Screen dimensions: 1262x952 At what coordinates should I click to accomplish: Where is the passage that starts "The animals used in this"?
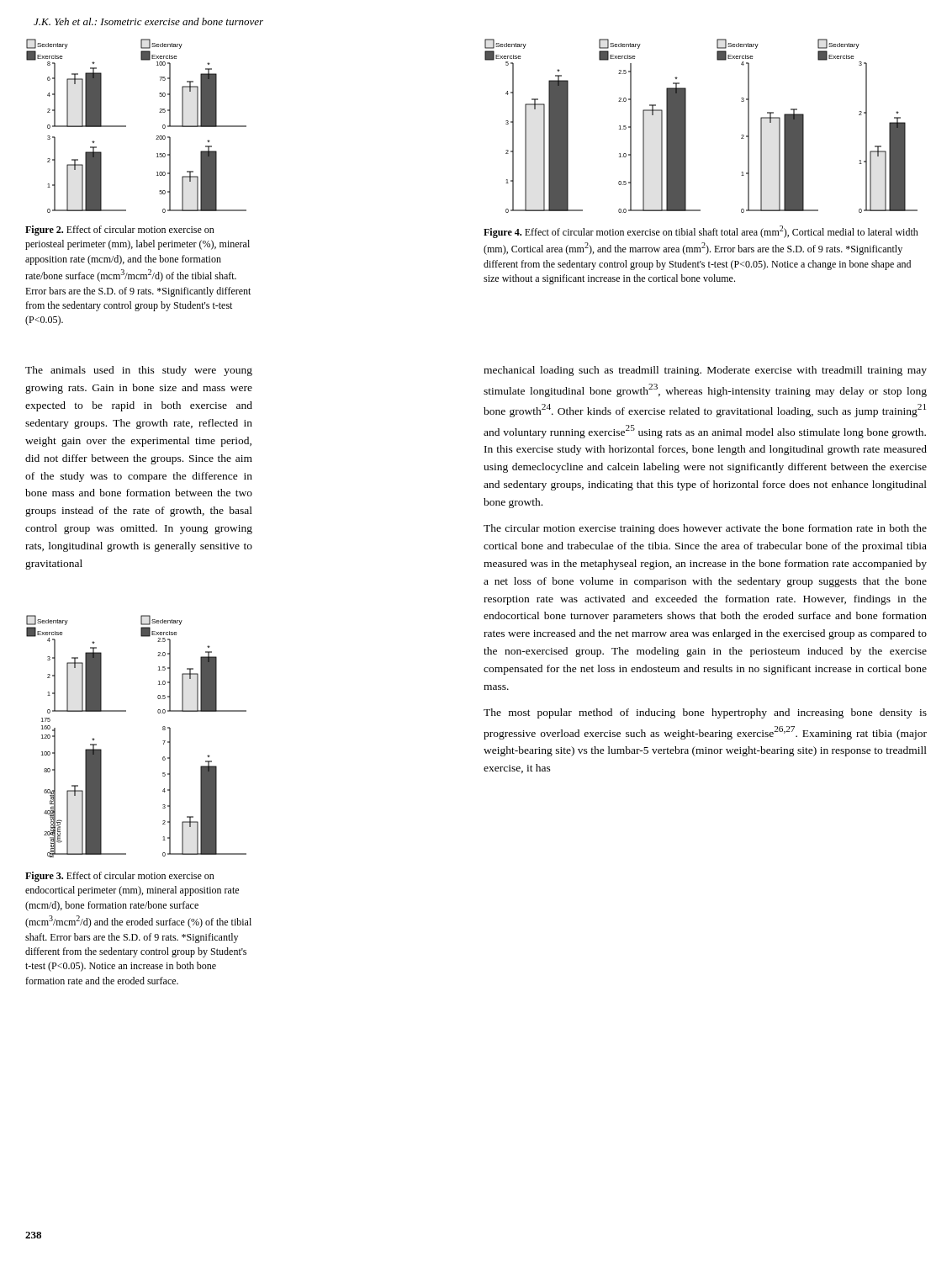coord(139,467)
